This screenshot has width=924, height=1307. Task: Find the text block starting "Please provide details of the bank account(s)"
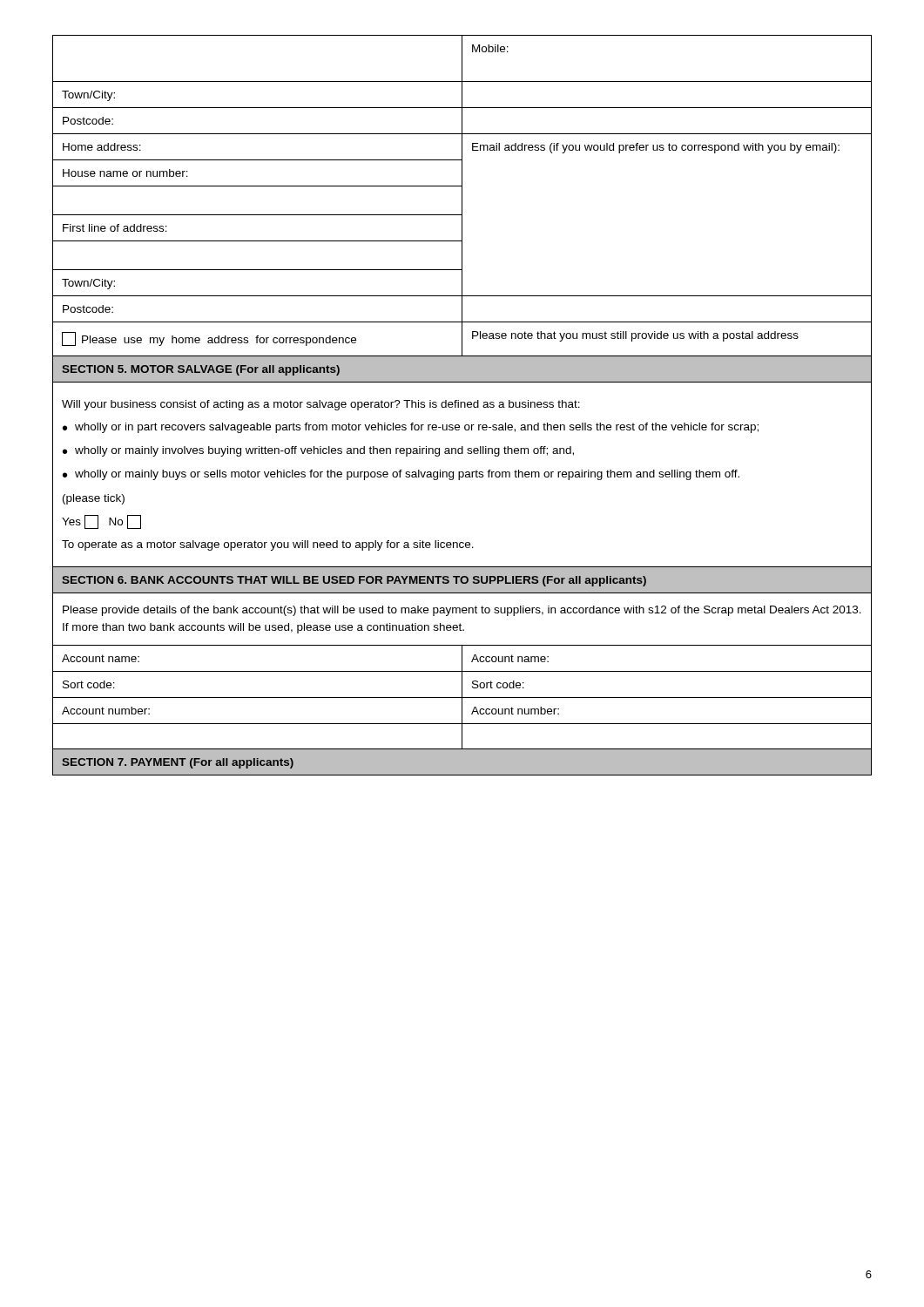(462, 619)
